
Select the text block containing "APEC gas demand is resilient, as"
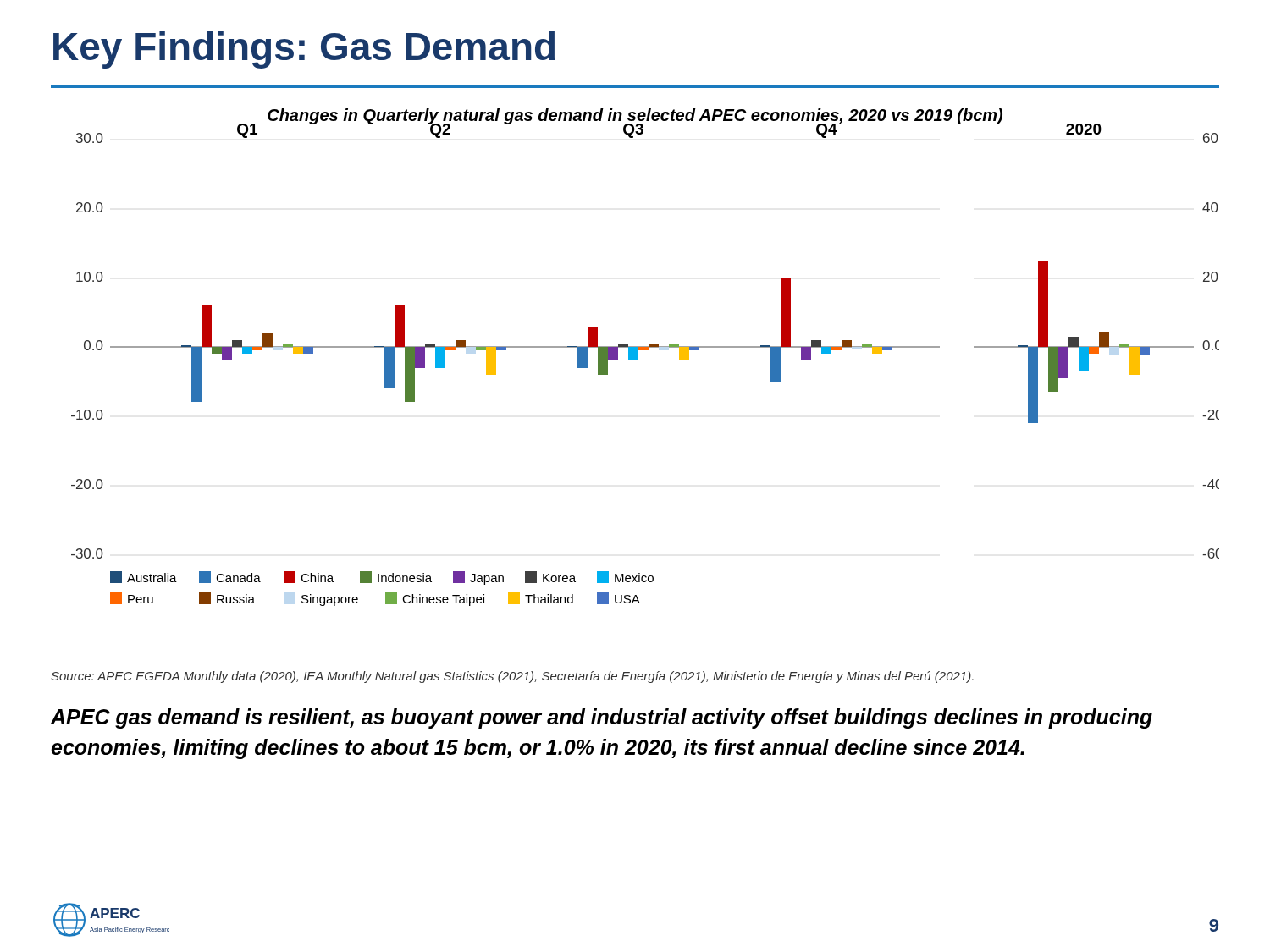click(602, 732)
